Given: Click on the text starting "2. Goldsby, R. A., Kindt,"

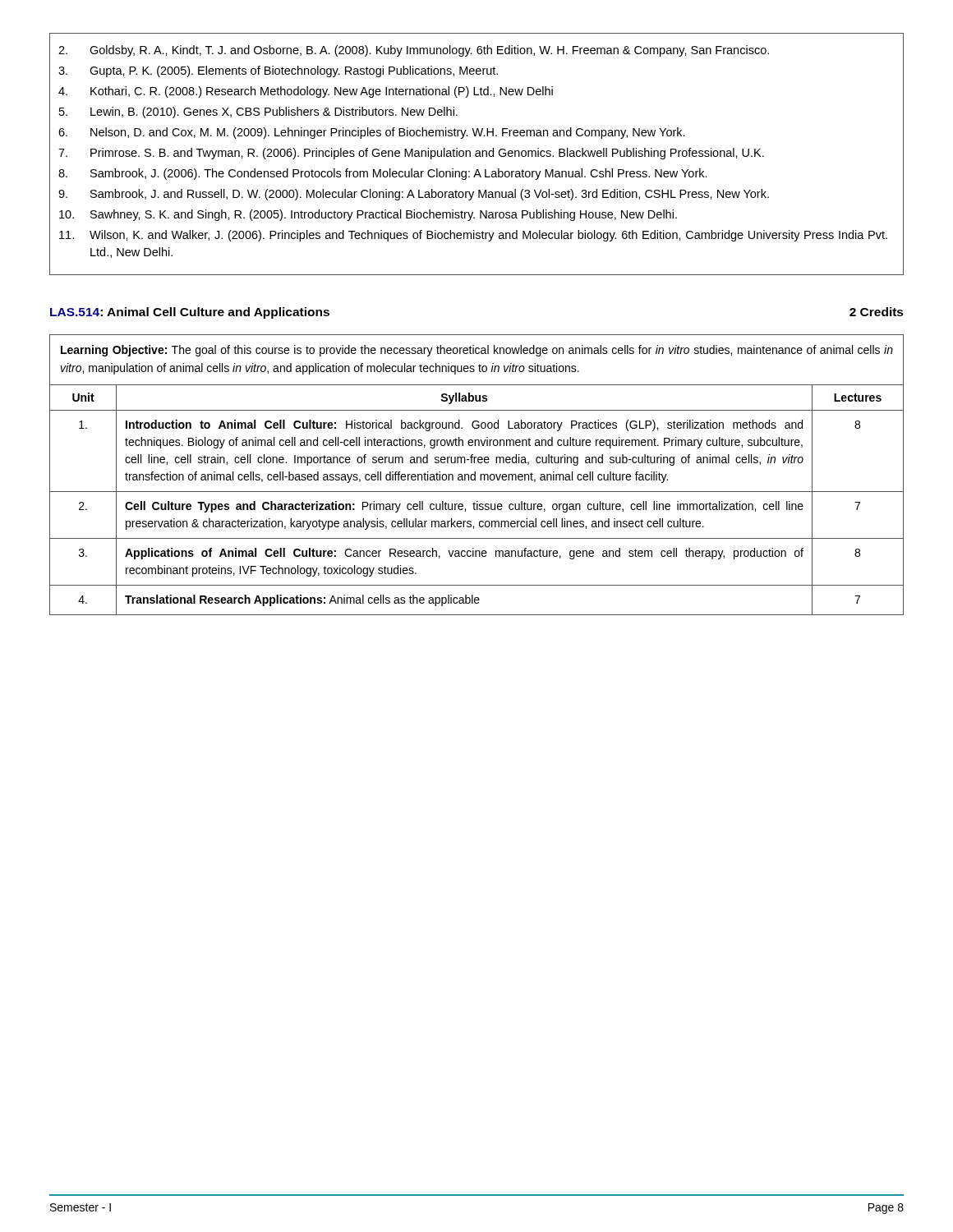Looking at the screenshot, I should 473,152.
